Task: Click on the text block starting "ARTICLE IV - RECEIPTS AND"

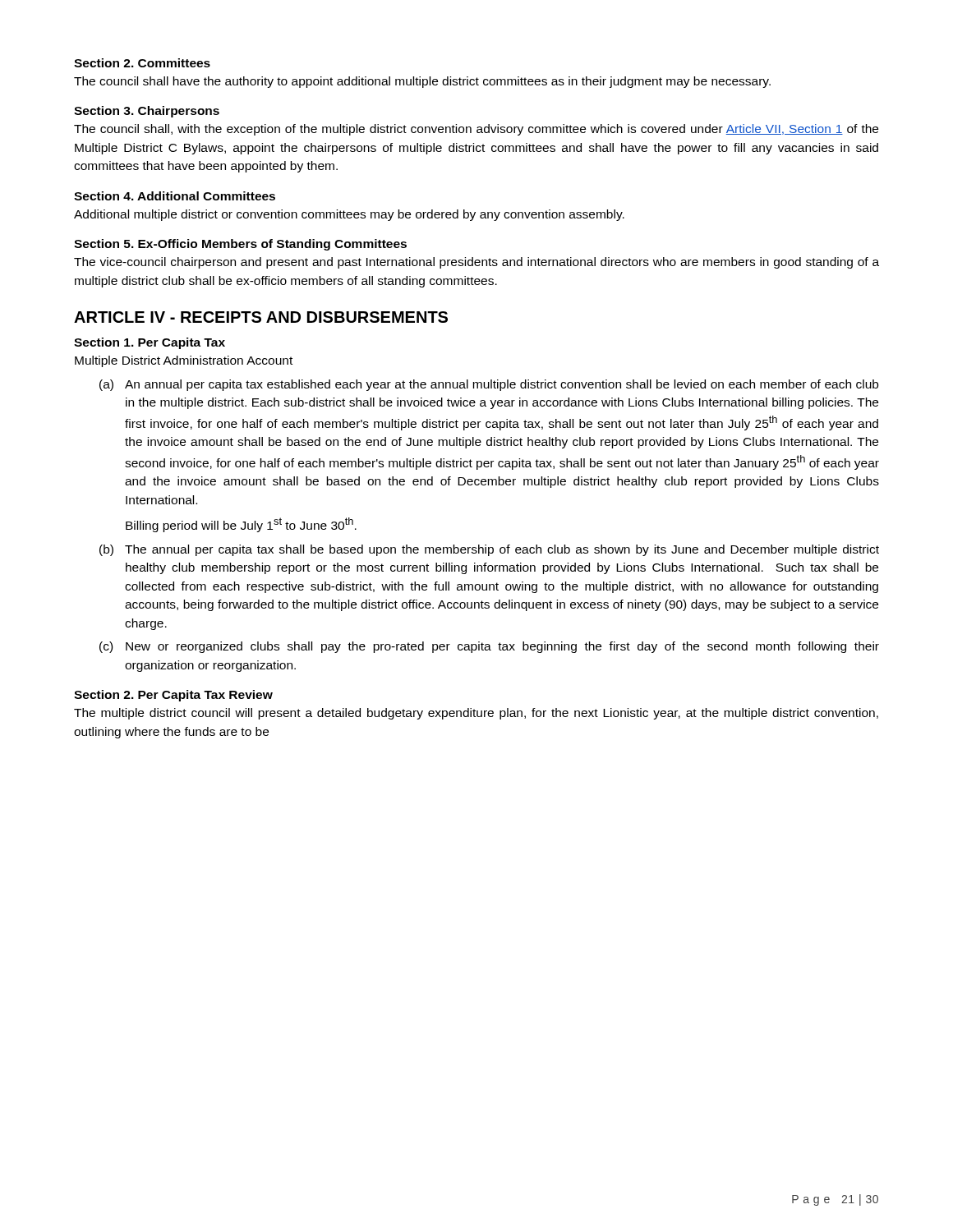Action: coord(261,317)
